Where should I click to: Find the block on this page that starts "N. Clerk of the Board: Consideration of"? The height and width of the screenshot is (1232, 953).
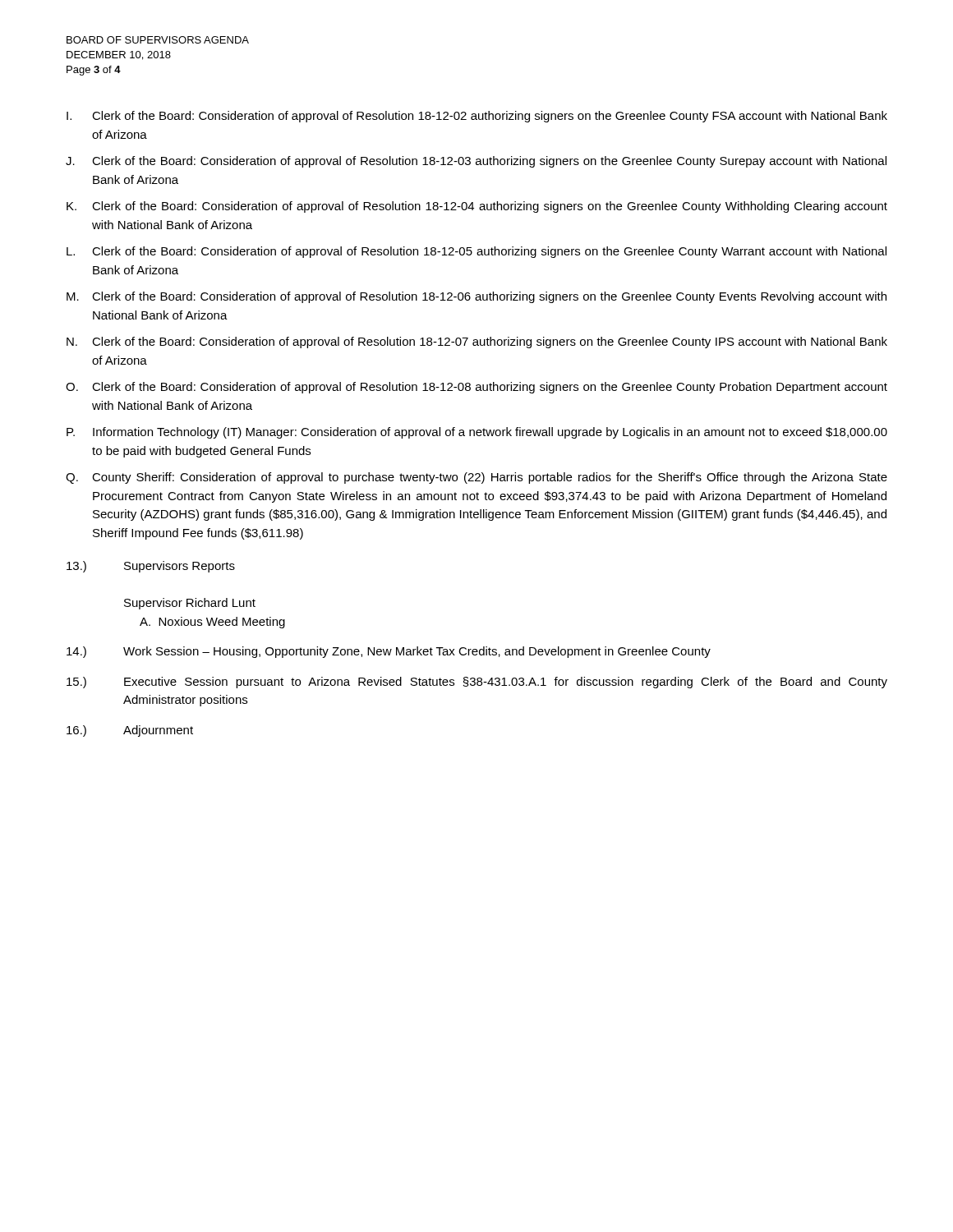476,351
